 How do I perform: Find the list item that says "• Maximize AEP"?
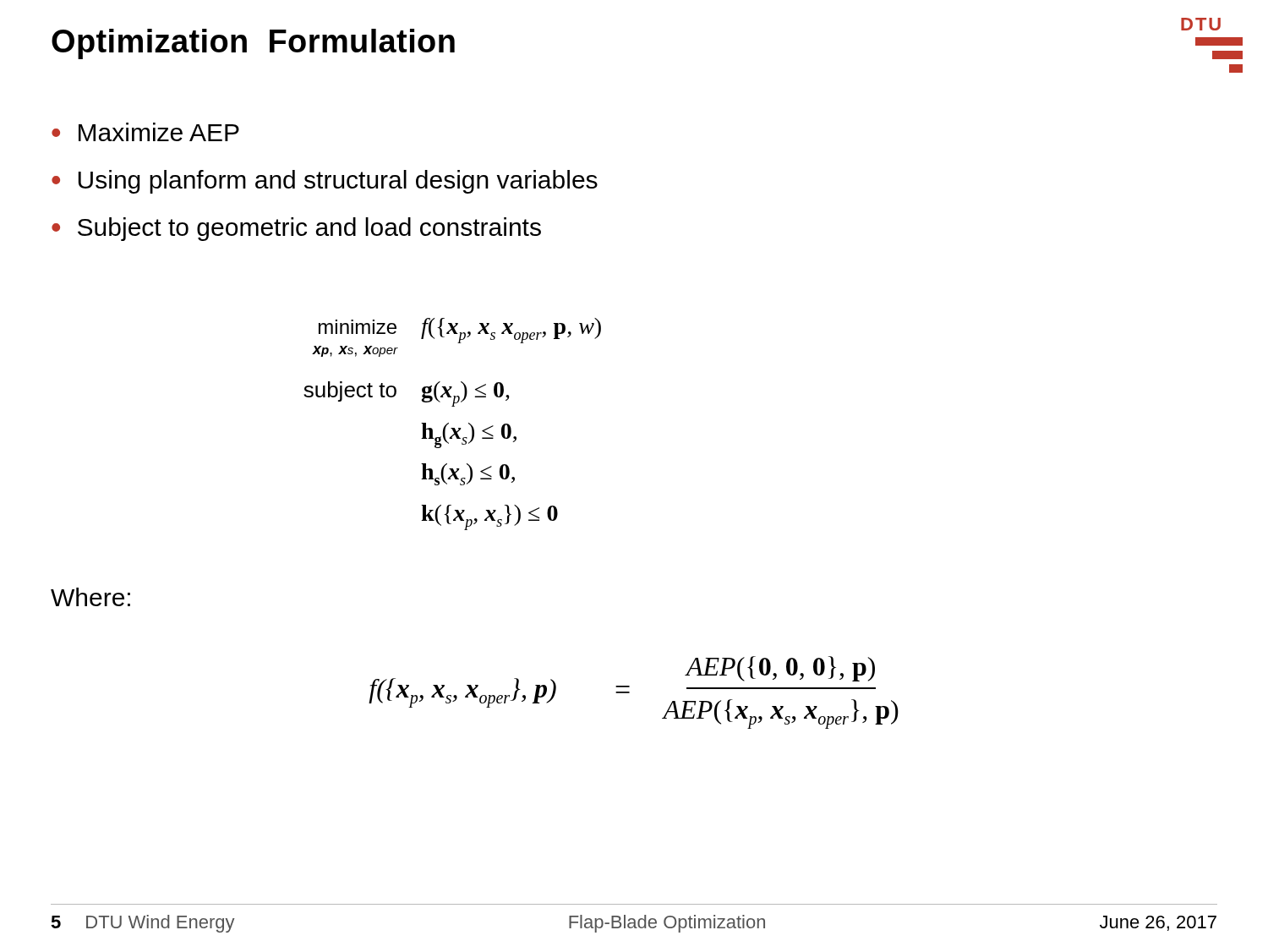click(x=145, y=134)
